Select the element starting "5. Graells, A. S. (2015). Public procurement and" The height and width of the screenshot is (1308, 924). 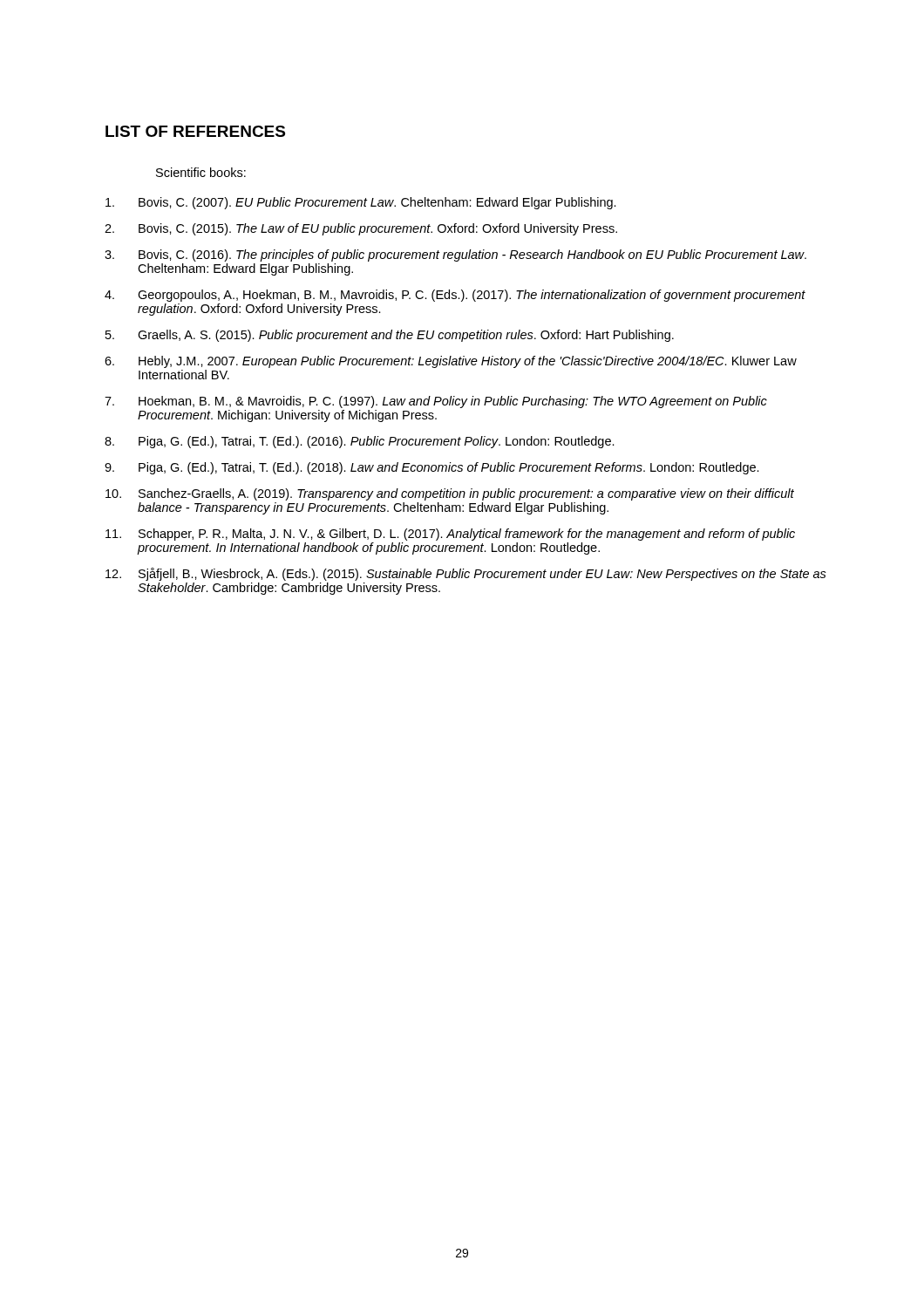click(471, 335)
